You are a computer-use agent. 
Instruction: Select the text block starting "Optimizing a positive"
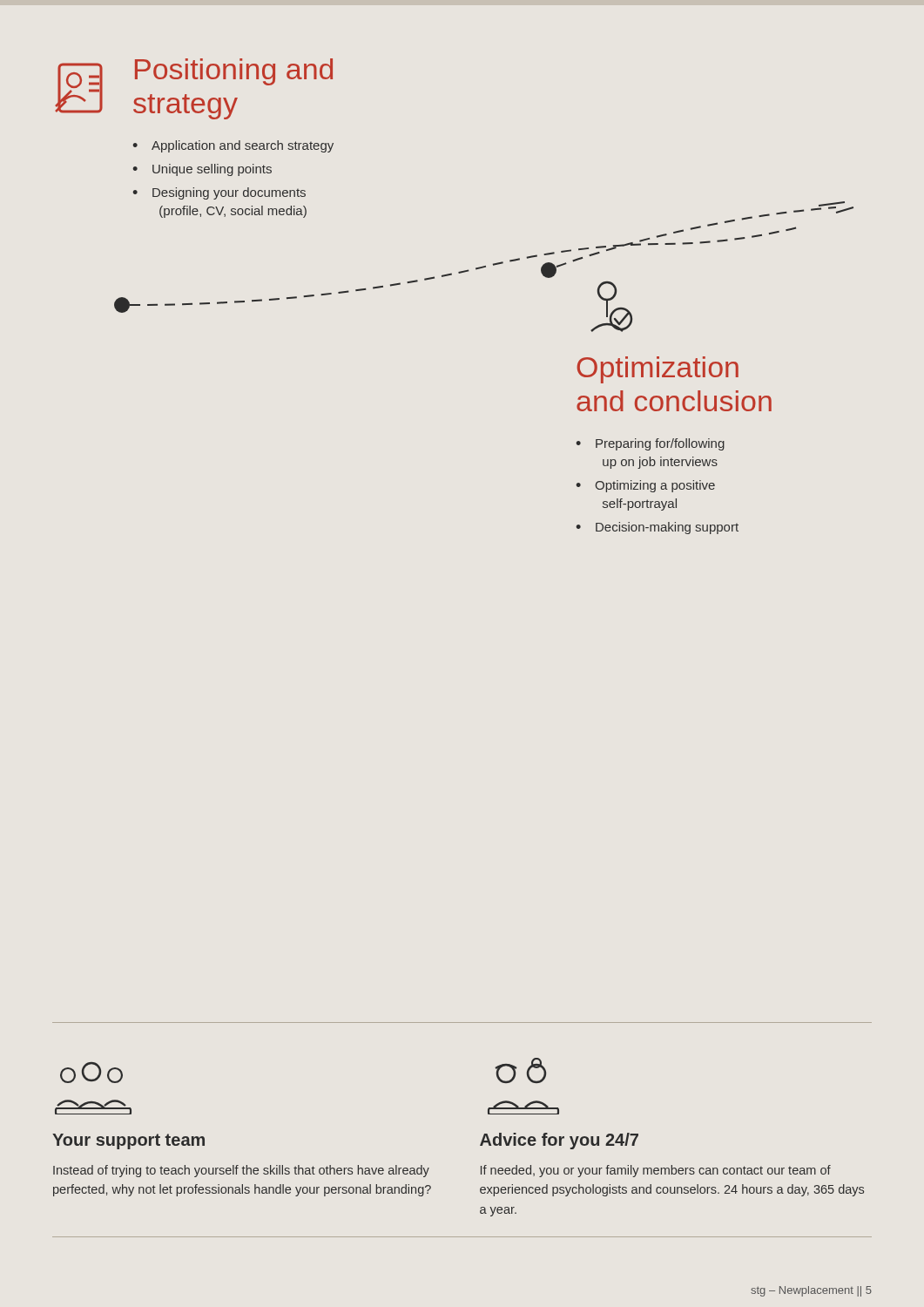coord(655,494)
